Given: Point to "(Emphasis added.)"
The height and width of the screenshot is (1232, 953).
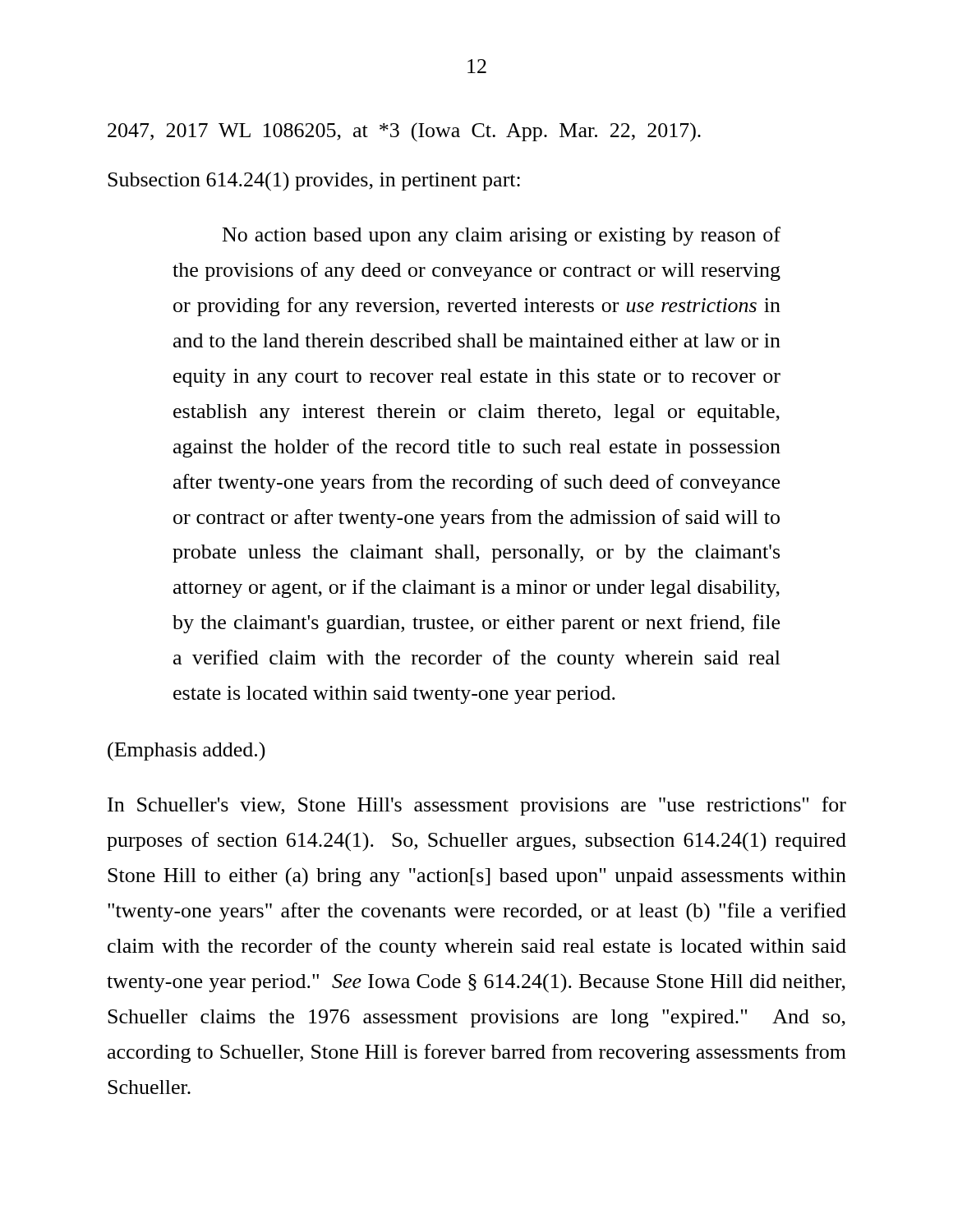Looking at the screenshot, I should [x=186, y=752].
